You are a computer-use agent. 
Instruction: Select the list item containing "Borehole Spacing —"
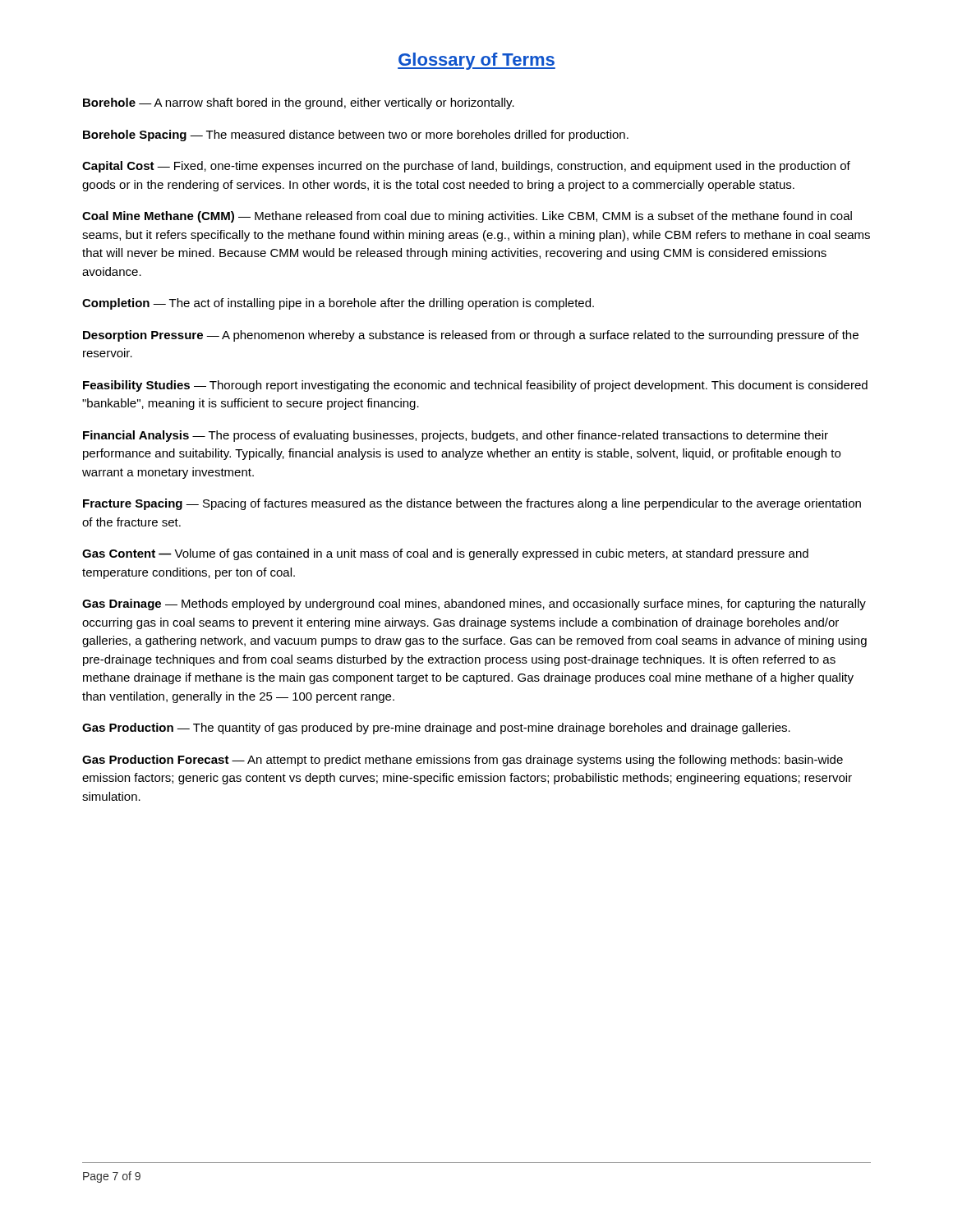coord(476,135)
